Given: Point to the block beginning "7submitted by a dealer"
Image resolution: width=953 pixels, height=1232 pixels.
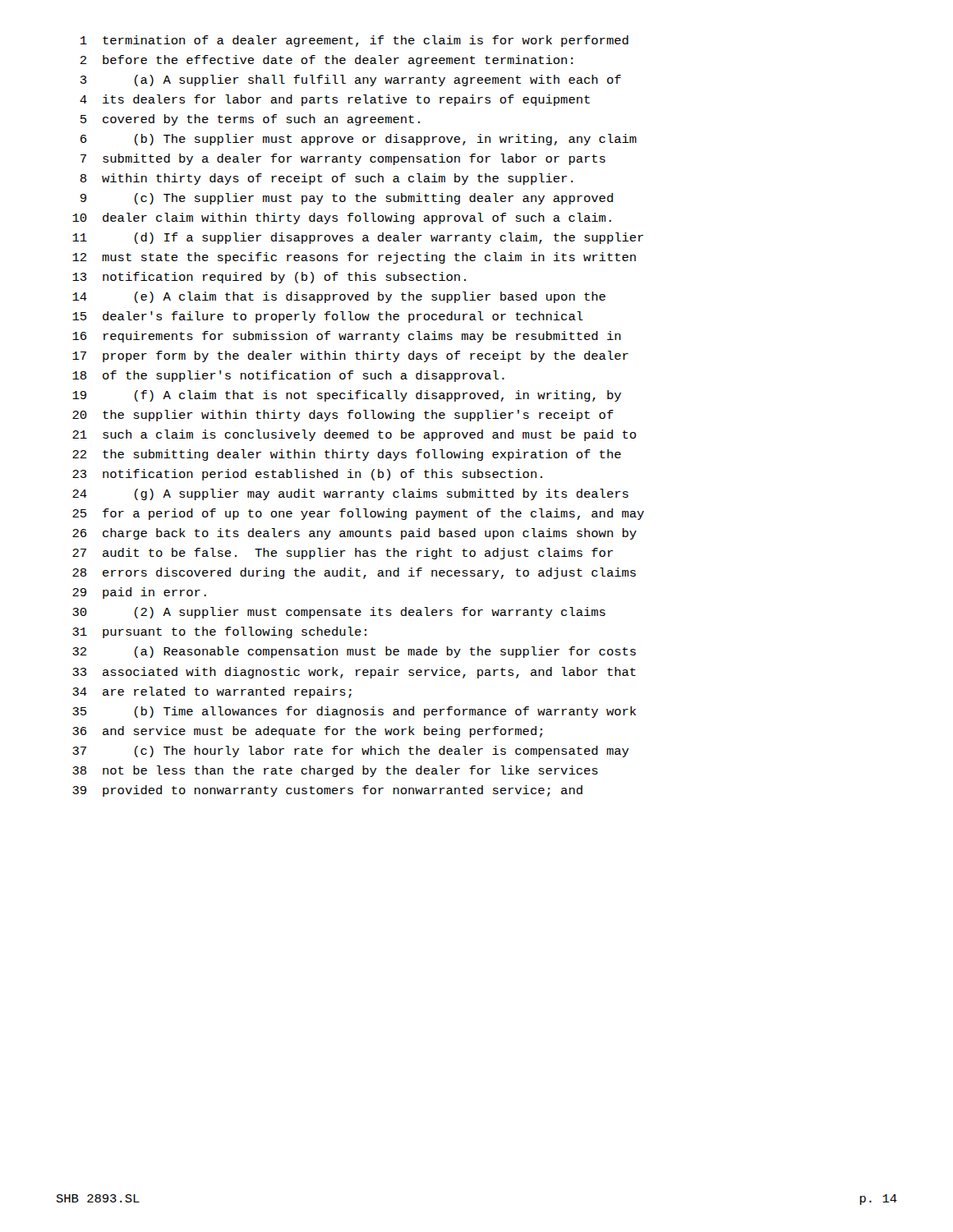Looking at the screenshot, I should point(476,159).
